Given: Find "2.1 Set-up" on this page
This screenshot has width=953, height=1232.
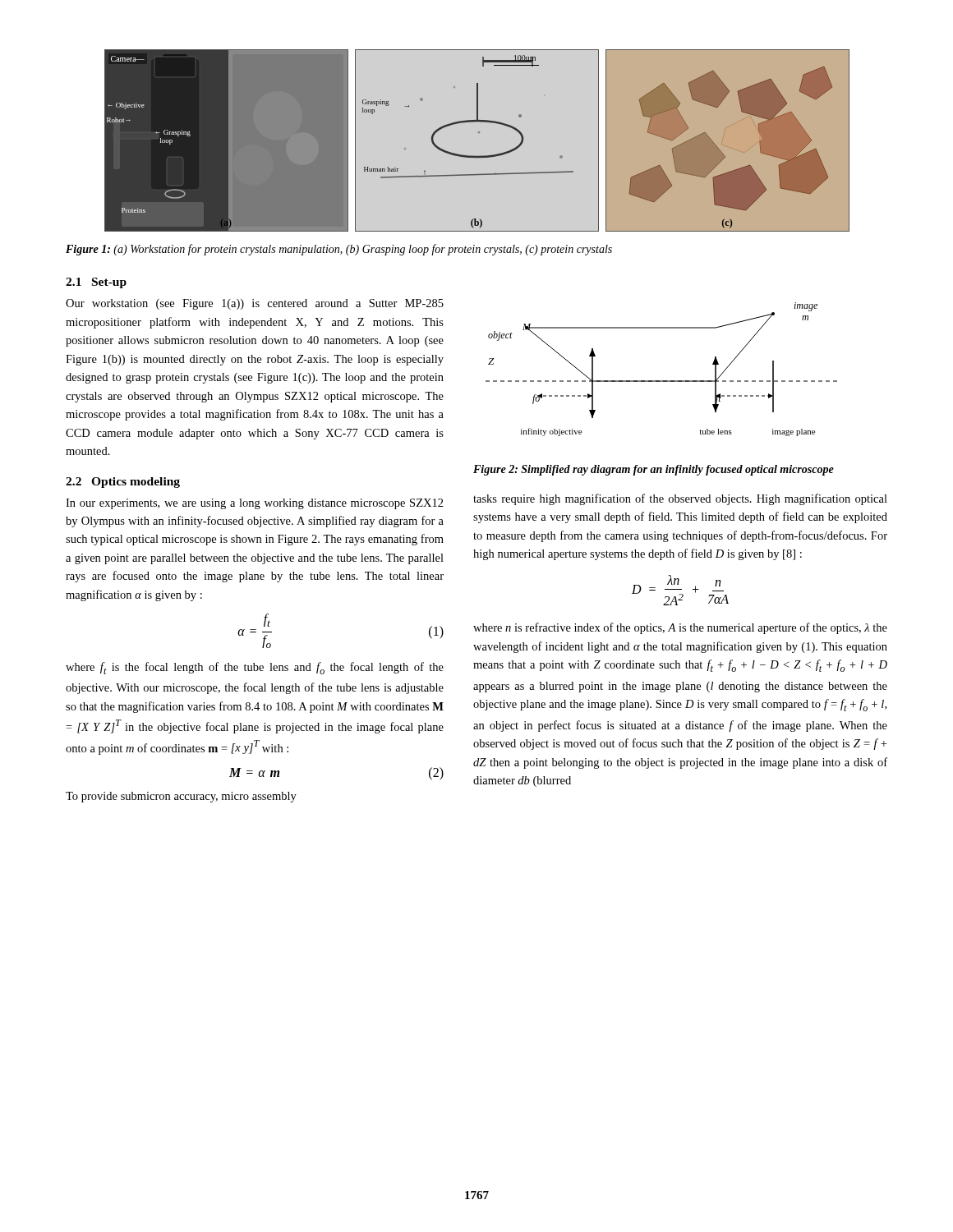Looking at the screenshot, I should 96,282.
